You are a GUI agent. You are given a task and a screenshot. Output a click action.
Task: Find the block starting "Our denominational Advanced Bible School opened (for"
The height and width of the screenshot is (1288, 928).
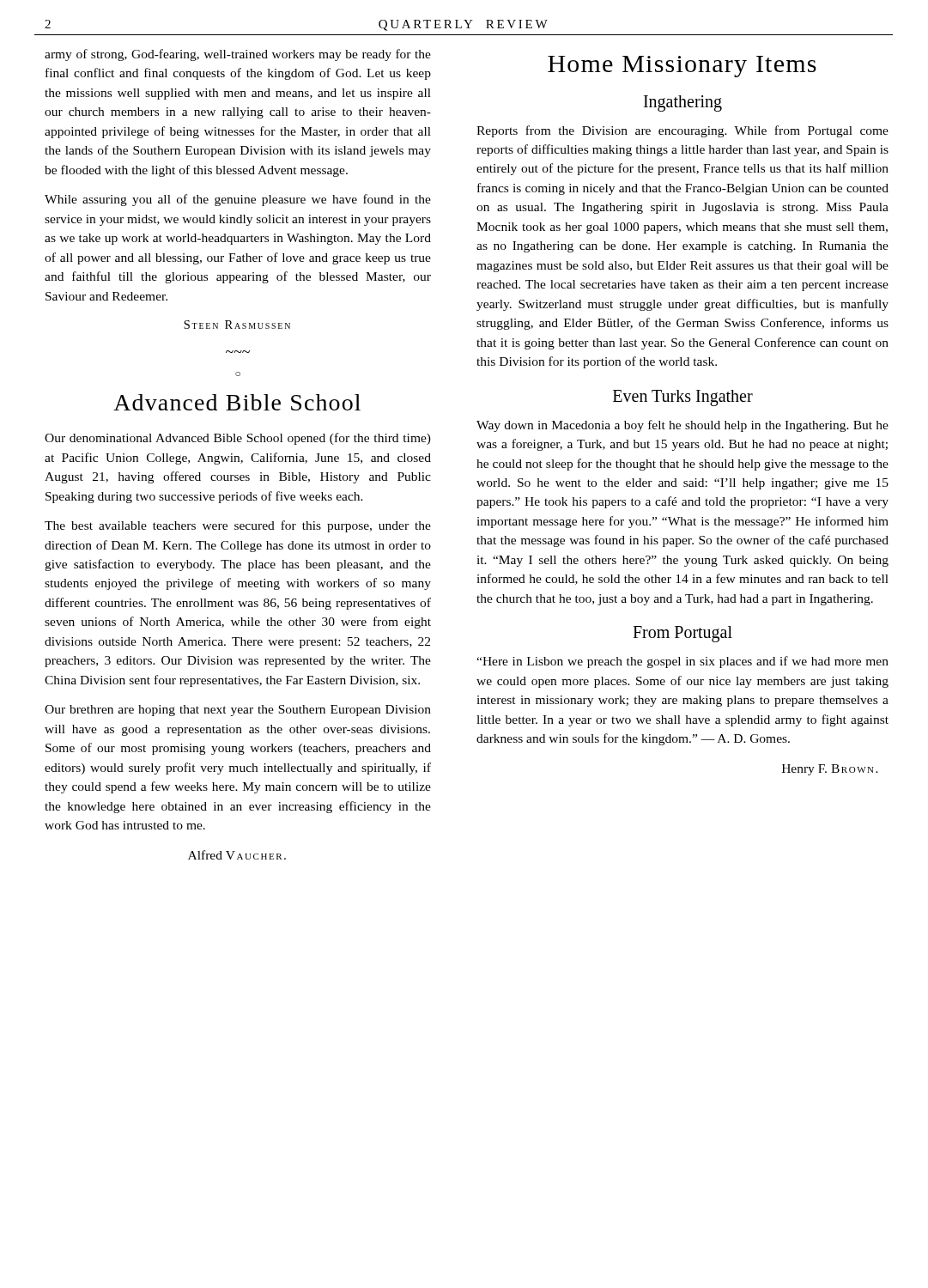238,467
